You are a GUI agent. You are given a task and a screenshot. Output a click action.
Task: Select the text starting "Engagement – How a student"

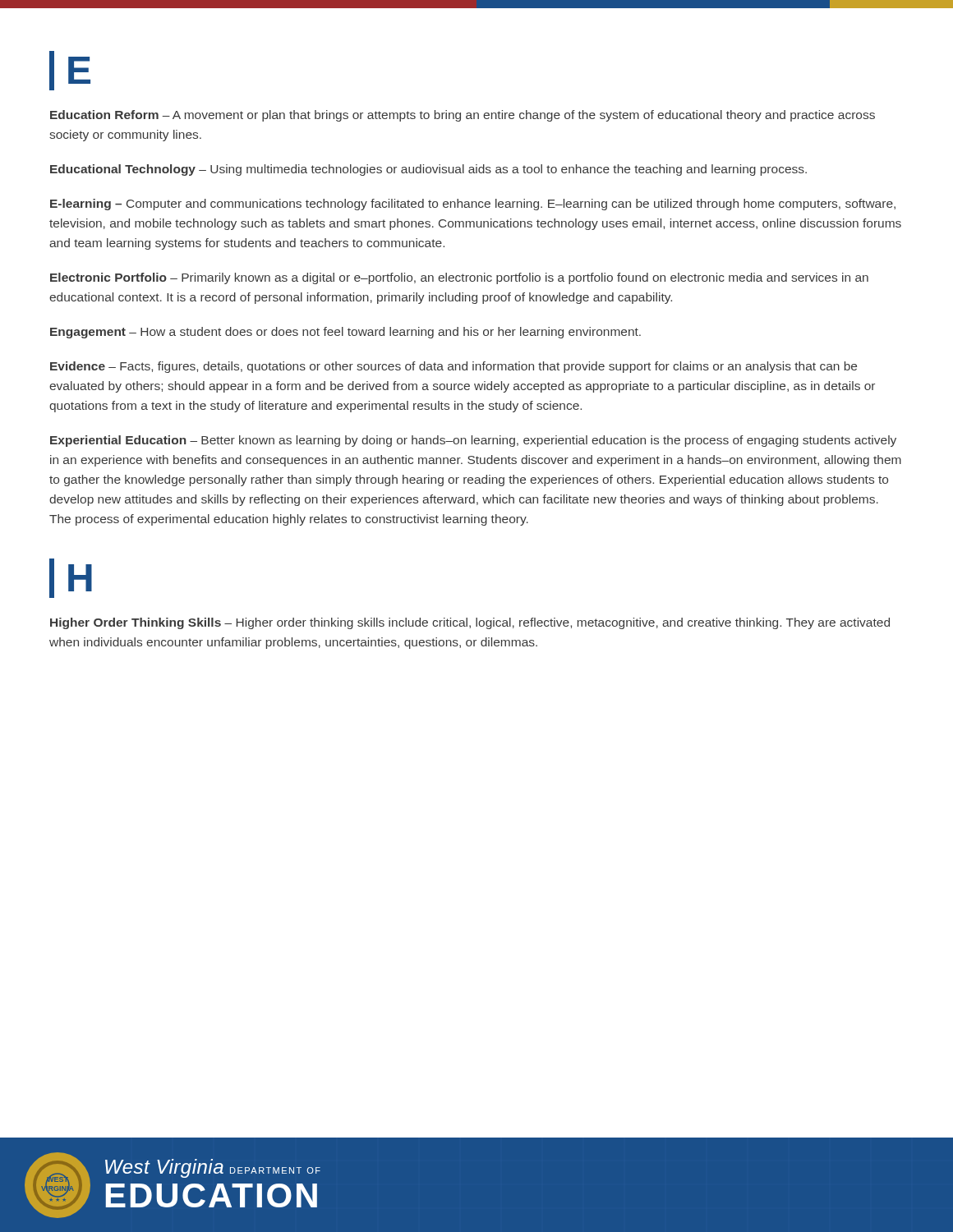pyautogui.click(x=346, y=332)
